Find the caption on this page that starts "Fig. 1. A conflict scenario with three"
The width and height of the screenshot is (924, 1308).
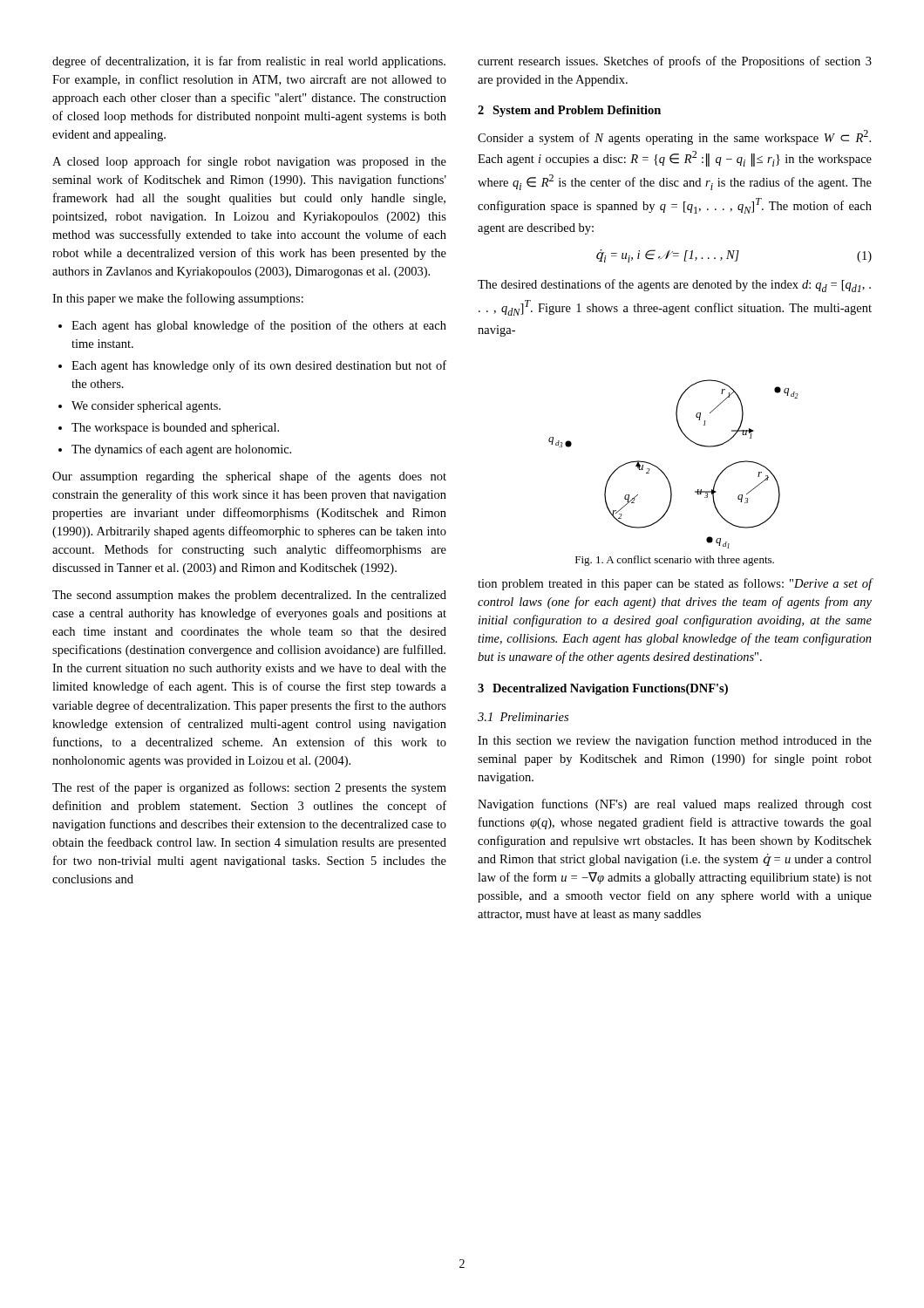(x=675, y=559)
